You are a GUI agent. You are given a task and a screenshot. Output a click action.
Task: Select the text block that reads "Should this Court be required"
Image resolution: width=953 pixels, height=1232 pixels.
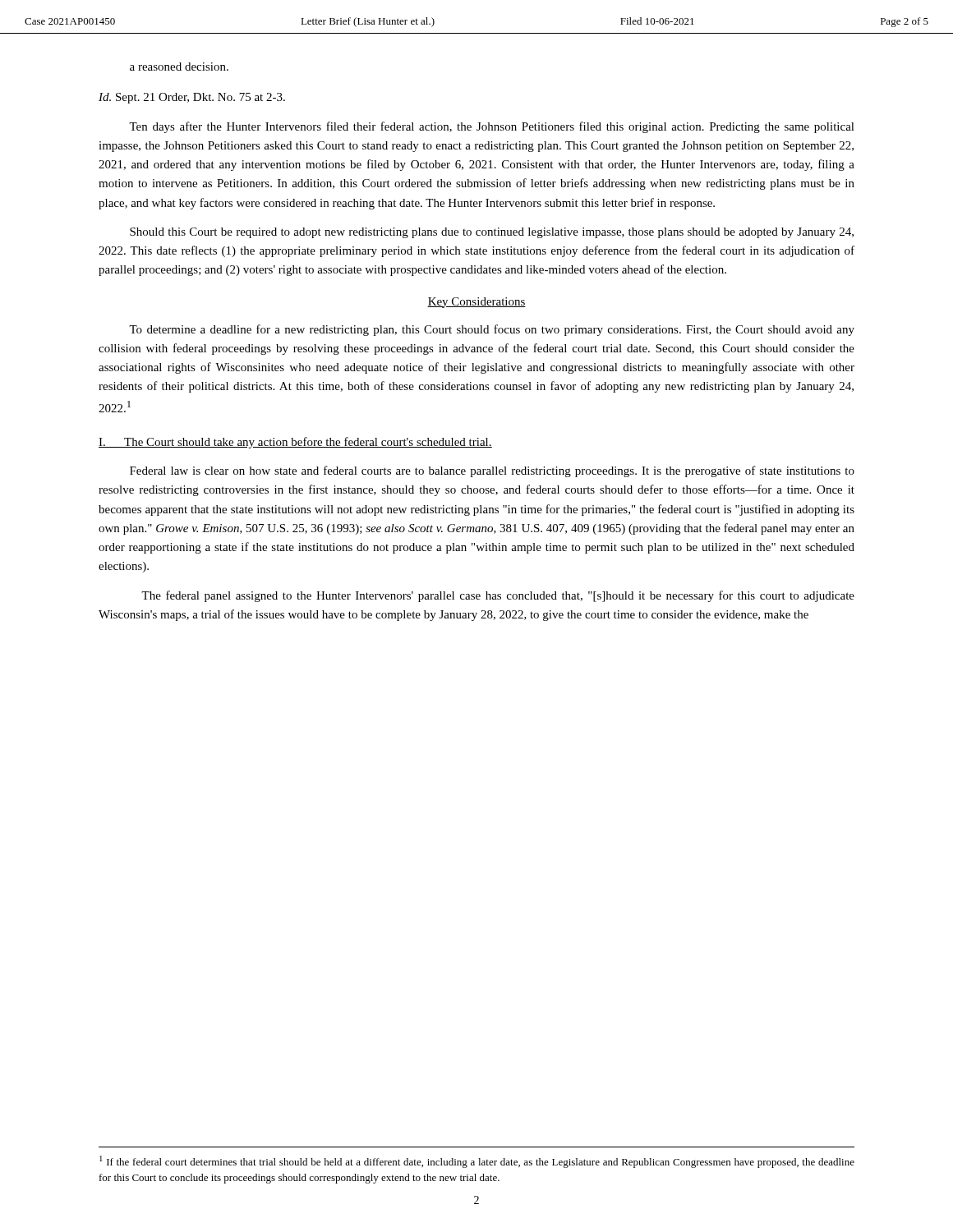(476, 251)
